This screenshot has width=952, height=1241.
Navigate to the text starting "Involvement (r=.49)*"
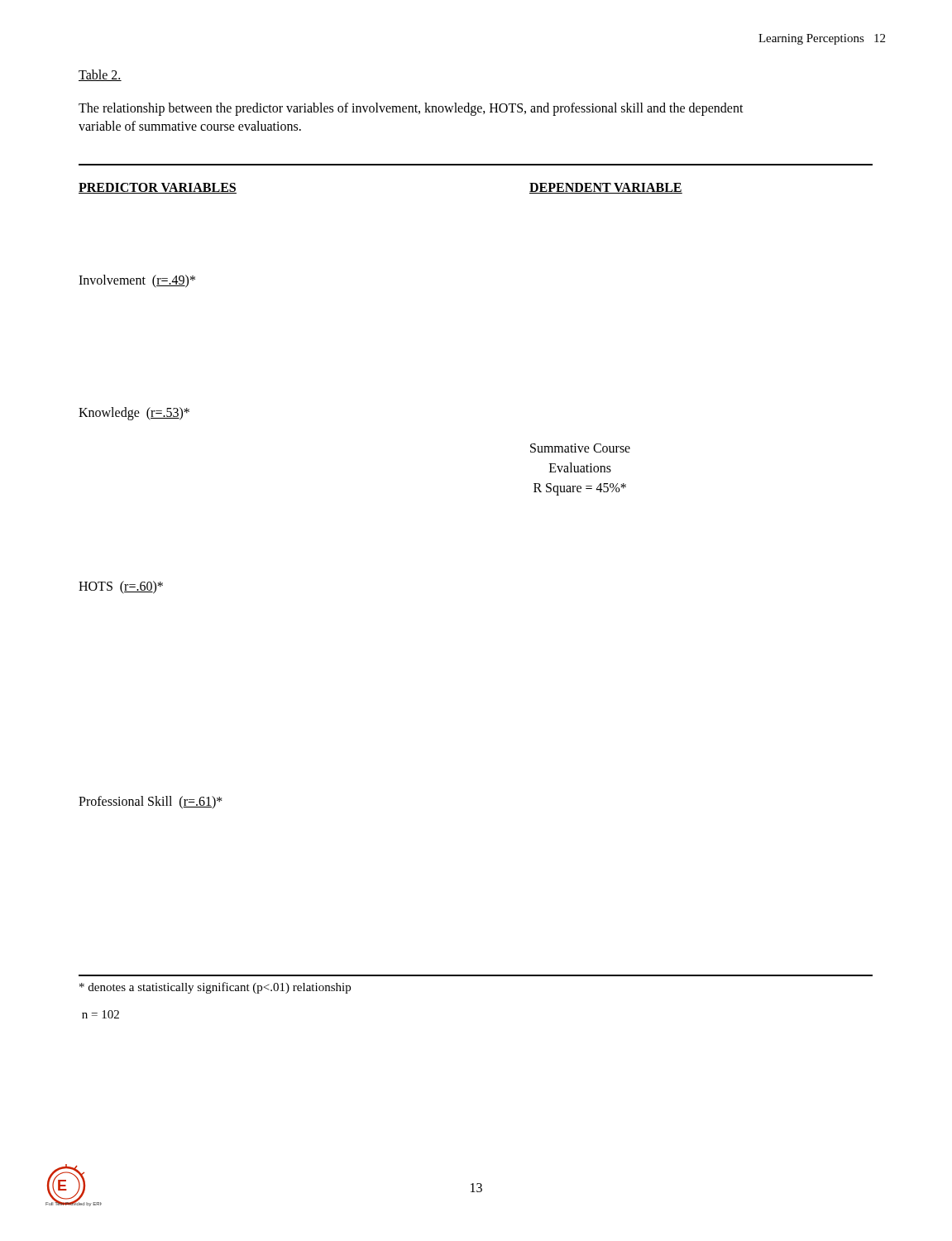tap(137, 280)
